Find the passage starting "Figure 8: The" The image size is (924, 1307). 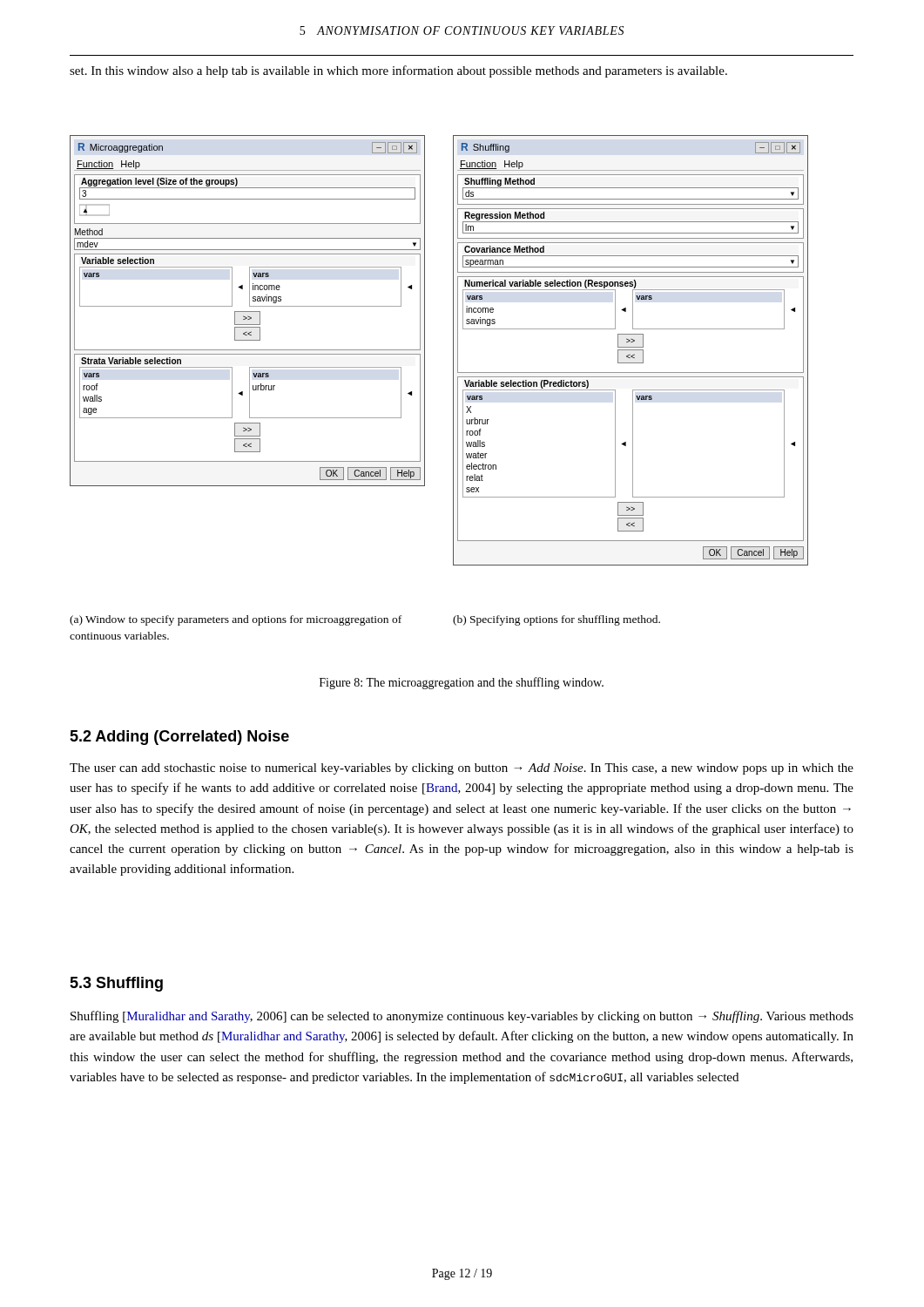(x=462, y=683)
